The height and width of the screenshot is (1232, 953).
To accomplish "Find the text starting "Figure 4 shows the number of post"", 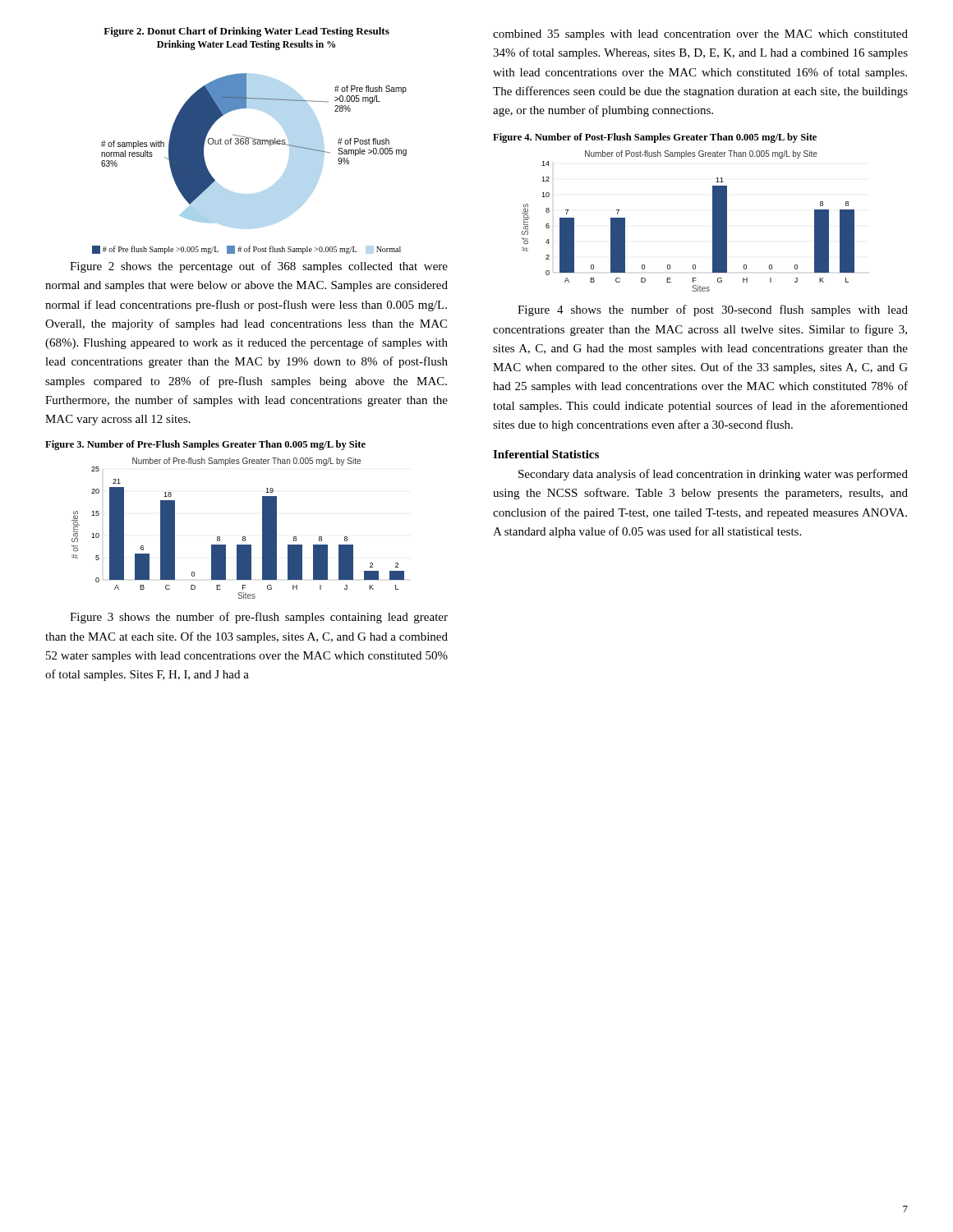I will coord(700,367).
